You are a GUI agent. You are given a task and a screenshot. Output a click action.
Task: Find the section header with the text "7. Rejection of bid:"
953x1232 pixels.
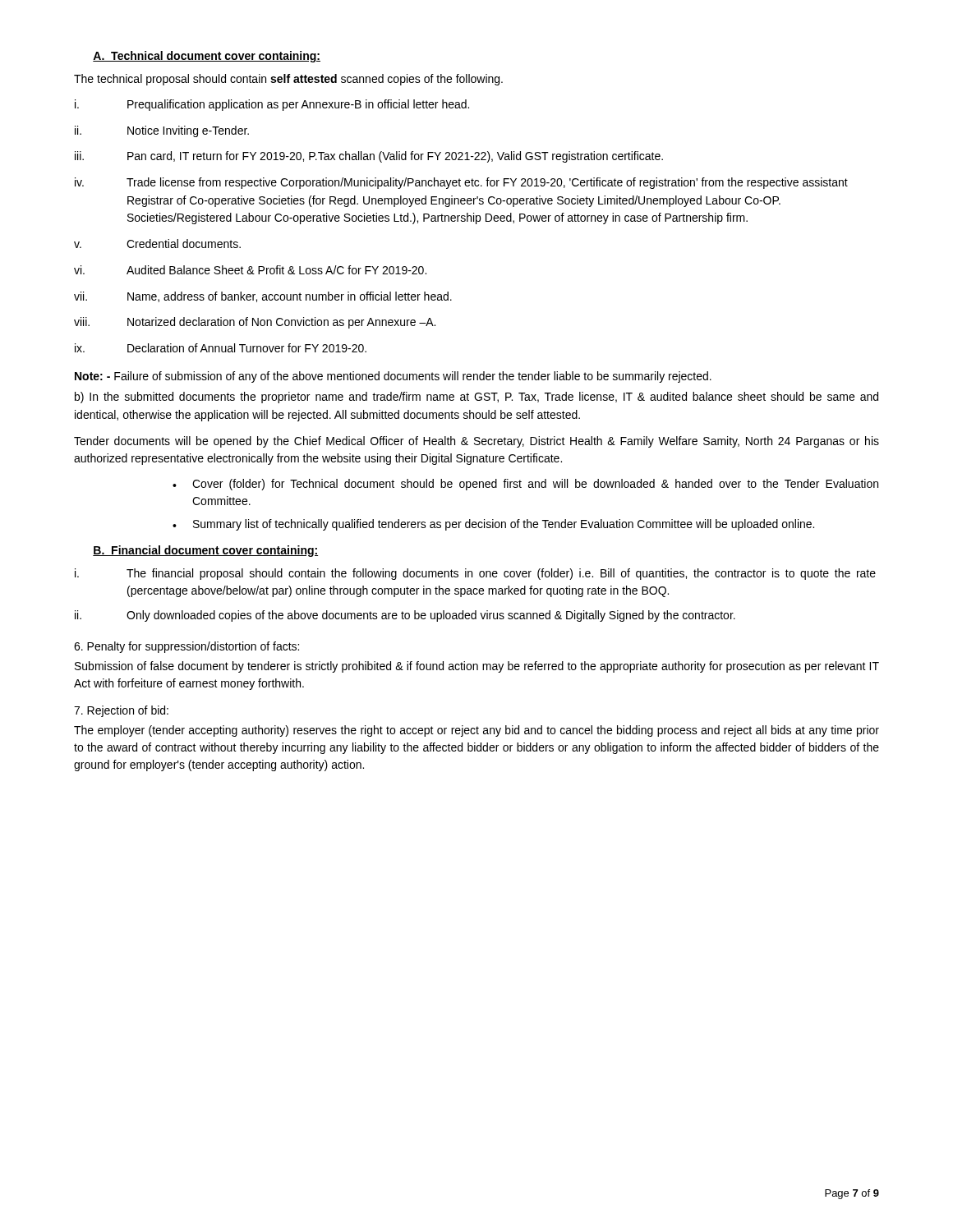122,710
